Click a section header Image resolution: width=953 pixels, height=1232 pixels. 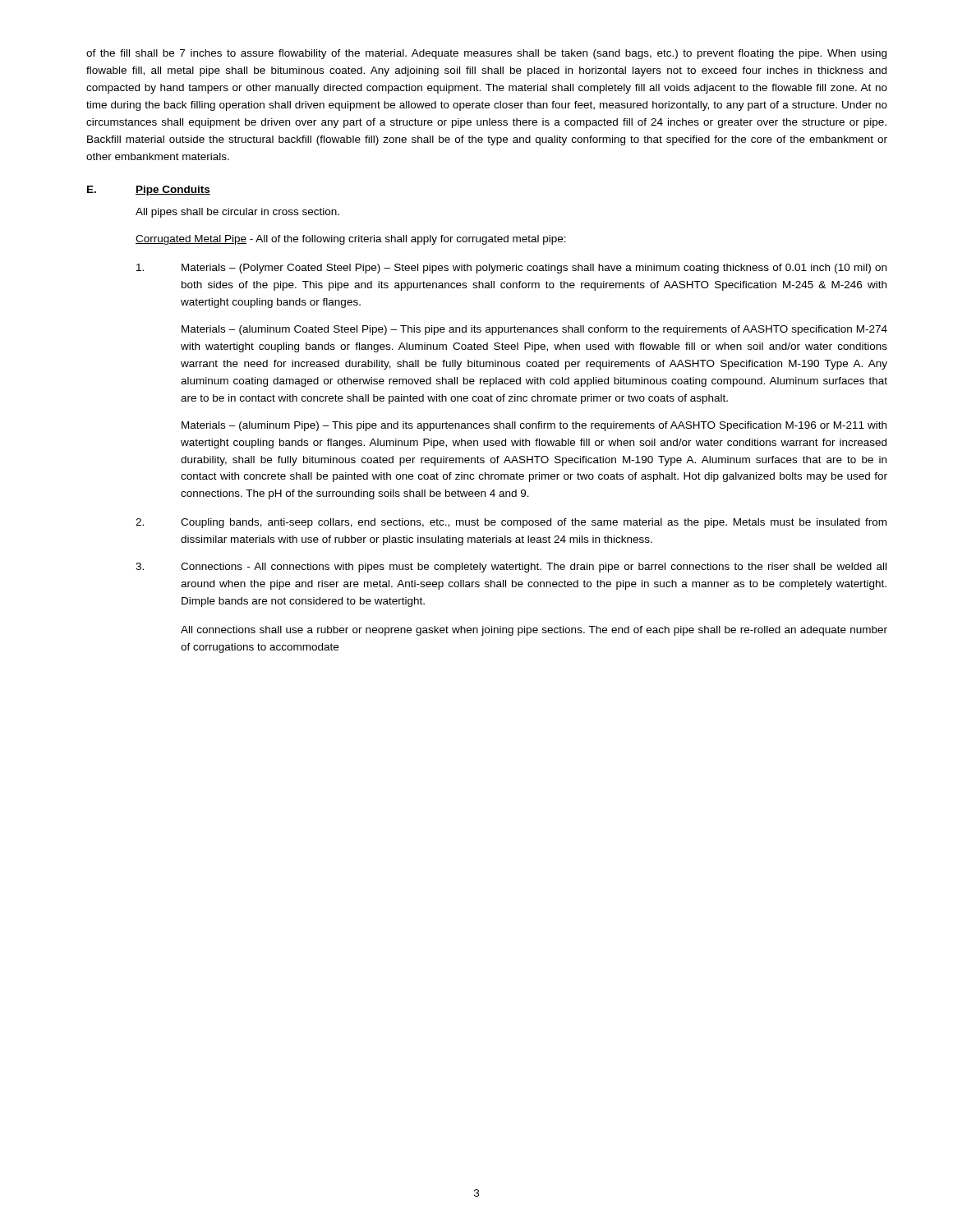(x=148, y=190)
